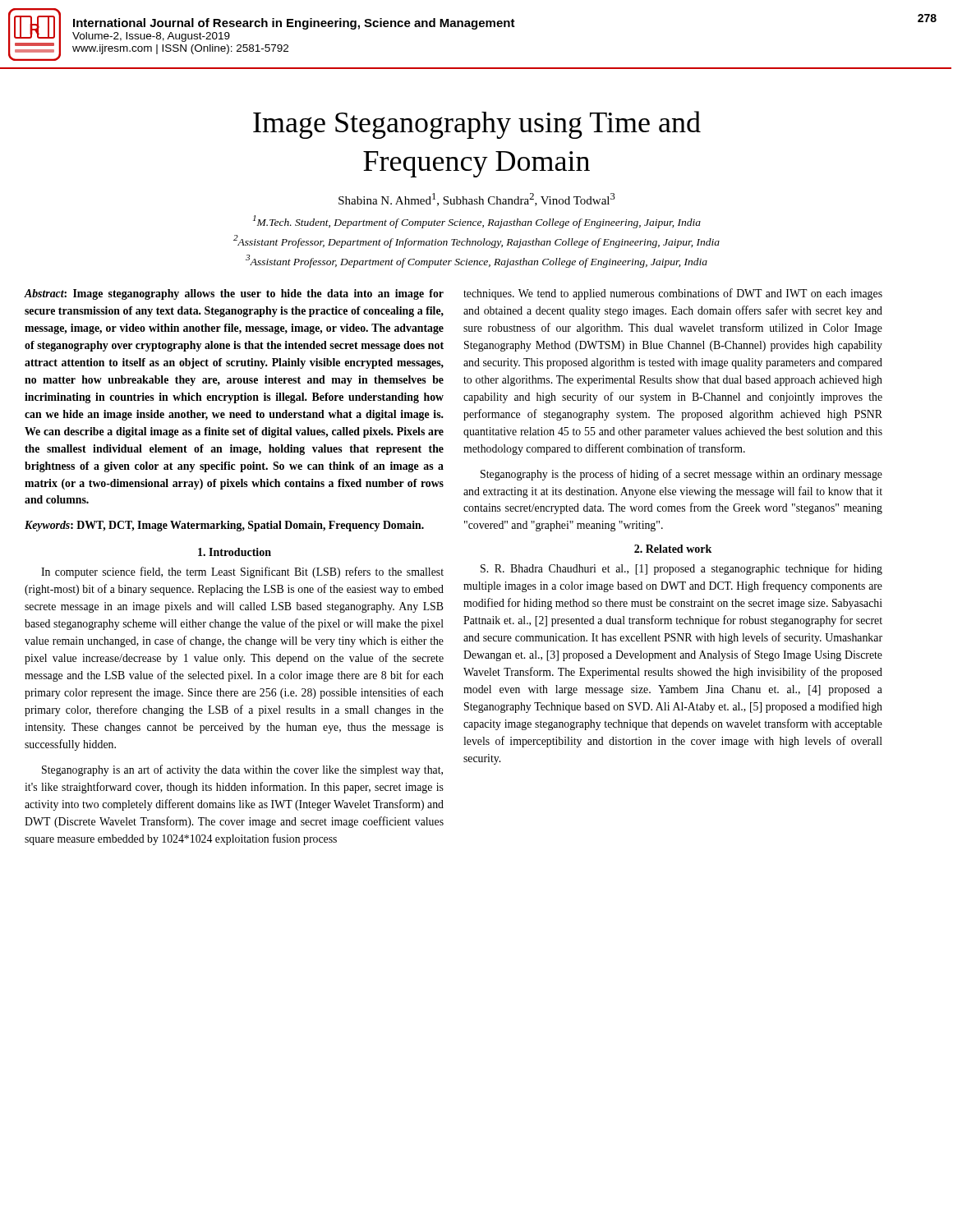Screen dimensions: 1232x953
Task: Find the text block that reads "techniques. We tend to applied"
Action: pos(673,371)
